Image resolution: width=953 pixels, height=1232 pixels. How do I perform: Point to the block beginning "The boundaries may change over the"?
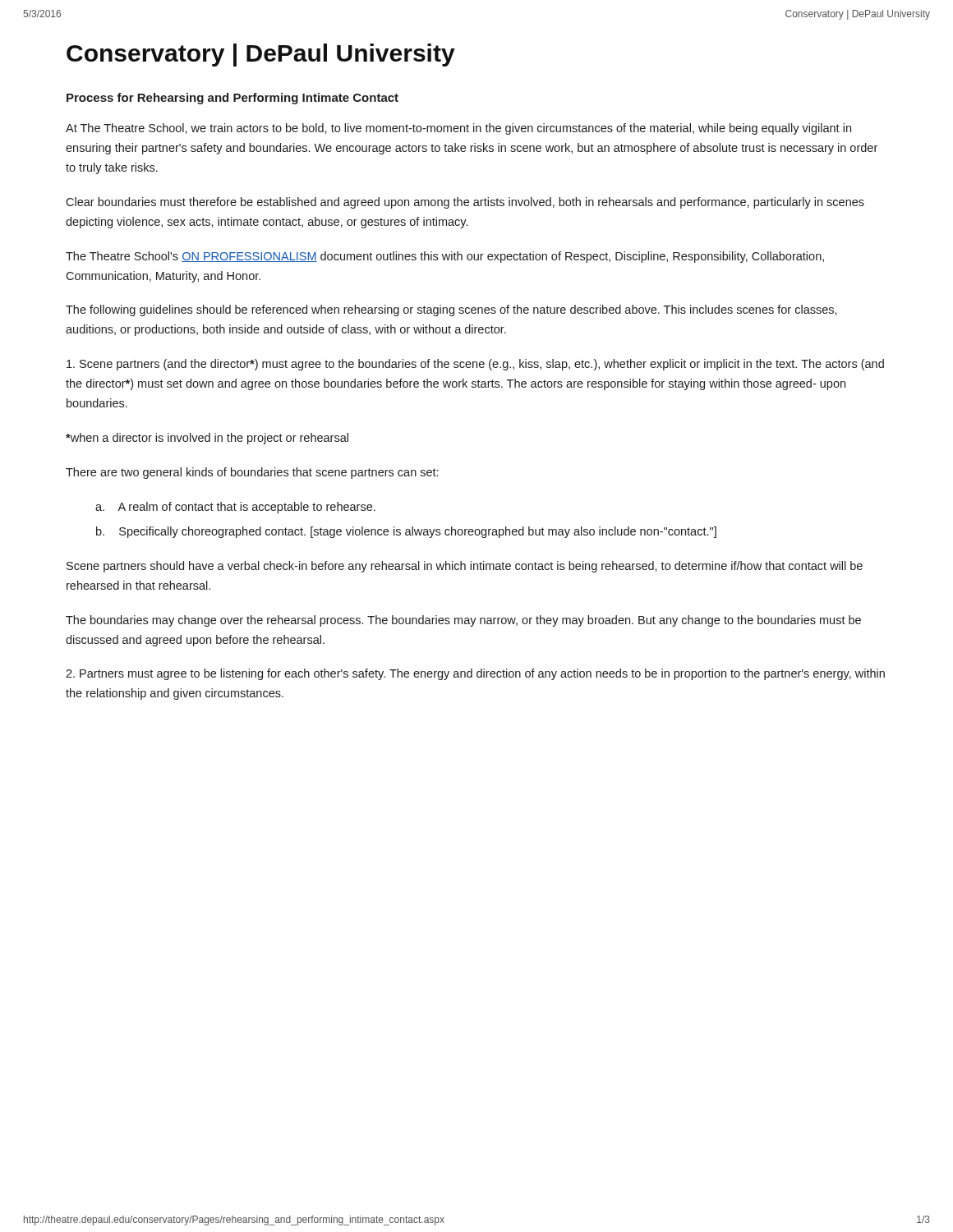click(464, 630)
